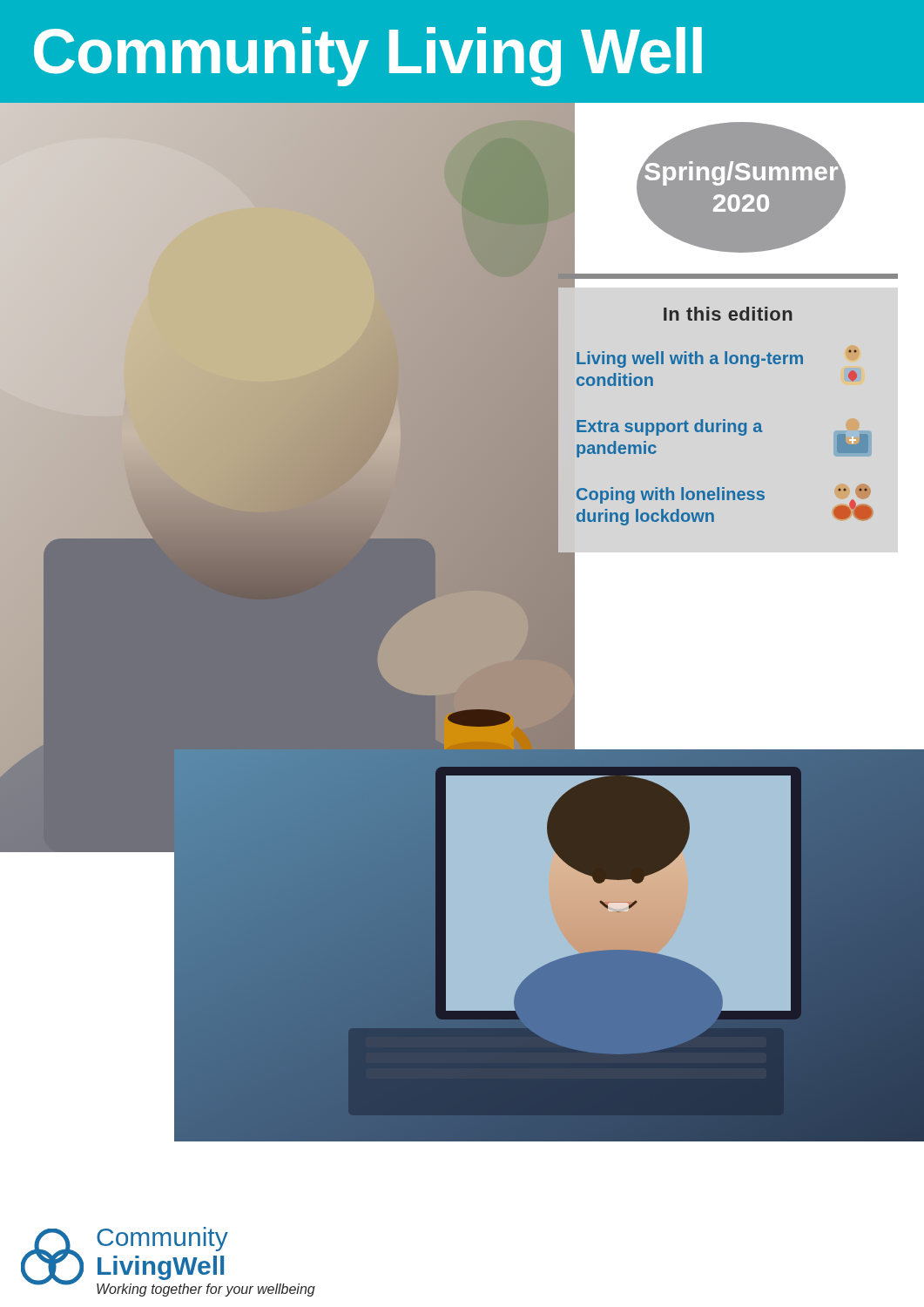Click where it says "Coping with loneliness during lockdown"
Screen dimensions: 1307x924
[671, 505]
